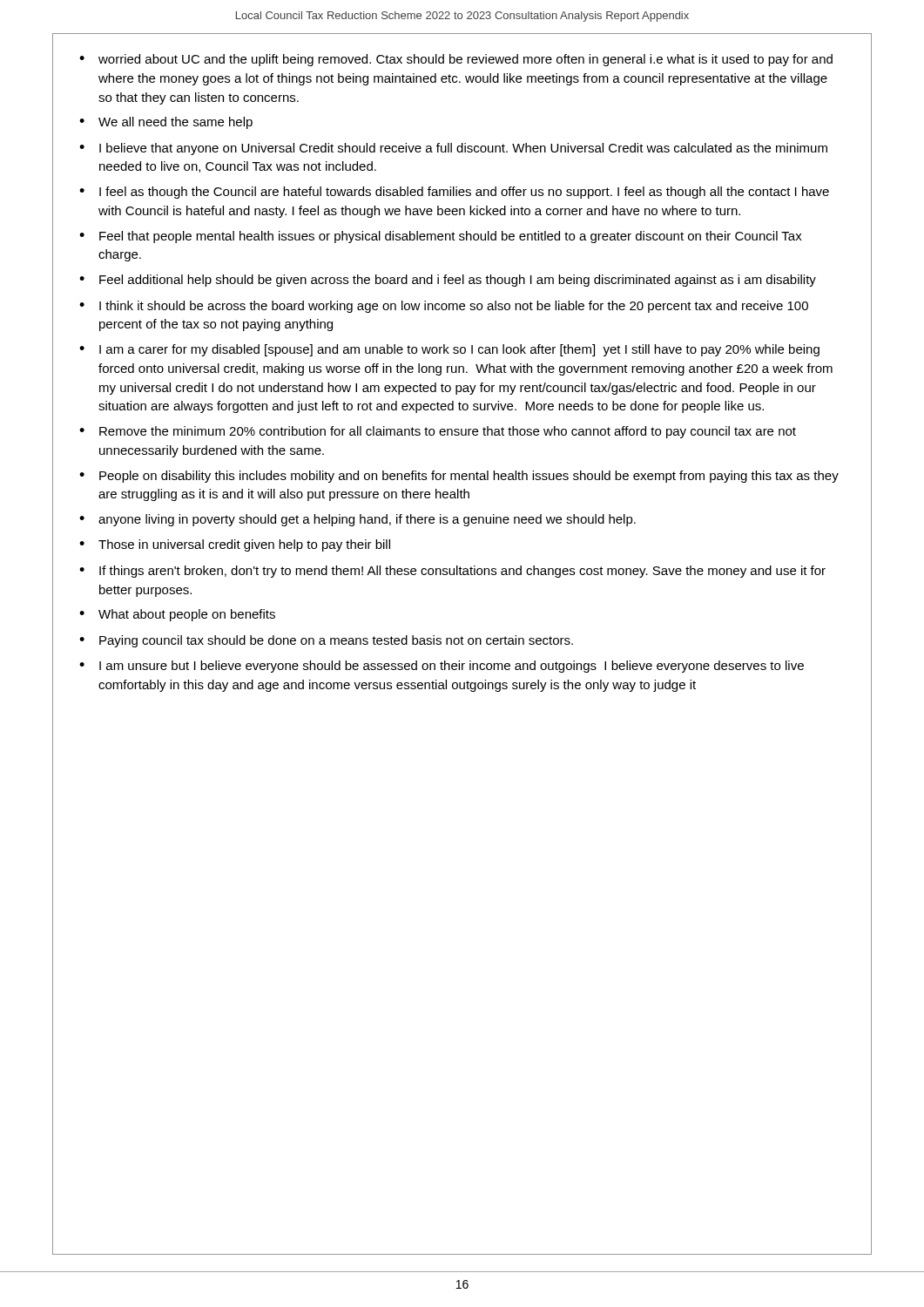The width and height of the screenshot is (924, 1307).
Task: Point to the block beginning "• Feel additional help should be given across"
Action: click(x=462, y=280)
